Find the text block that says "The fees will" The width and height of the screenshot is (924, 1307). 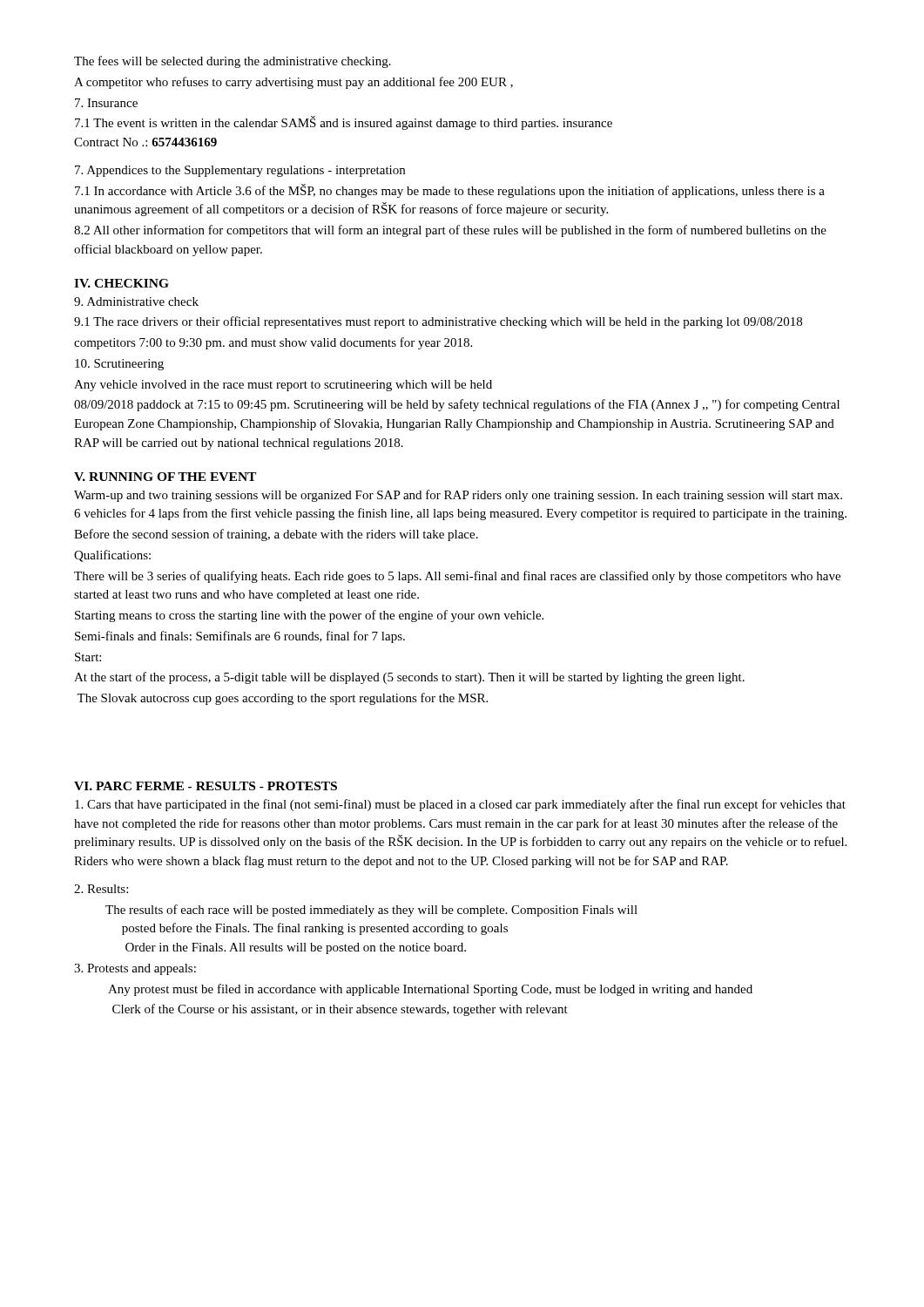coord(233,61)
